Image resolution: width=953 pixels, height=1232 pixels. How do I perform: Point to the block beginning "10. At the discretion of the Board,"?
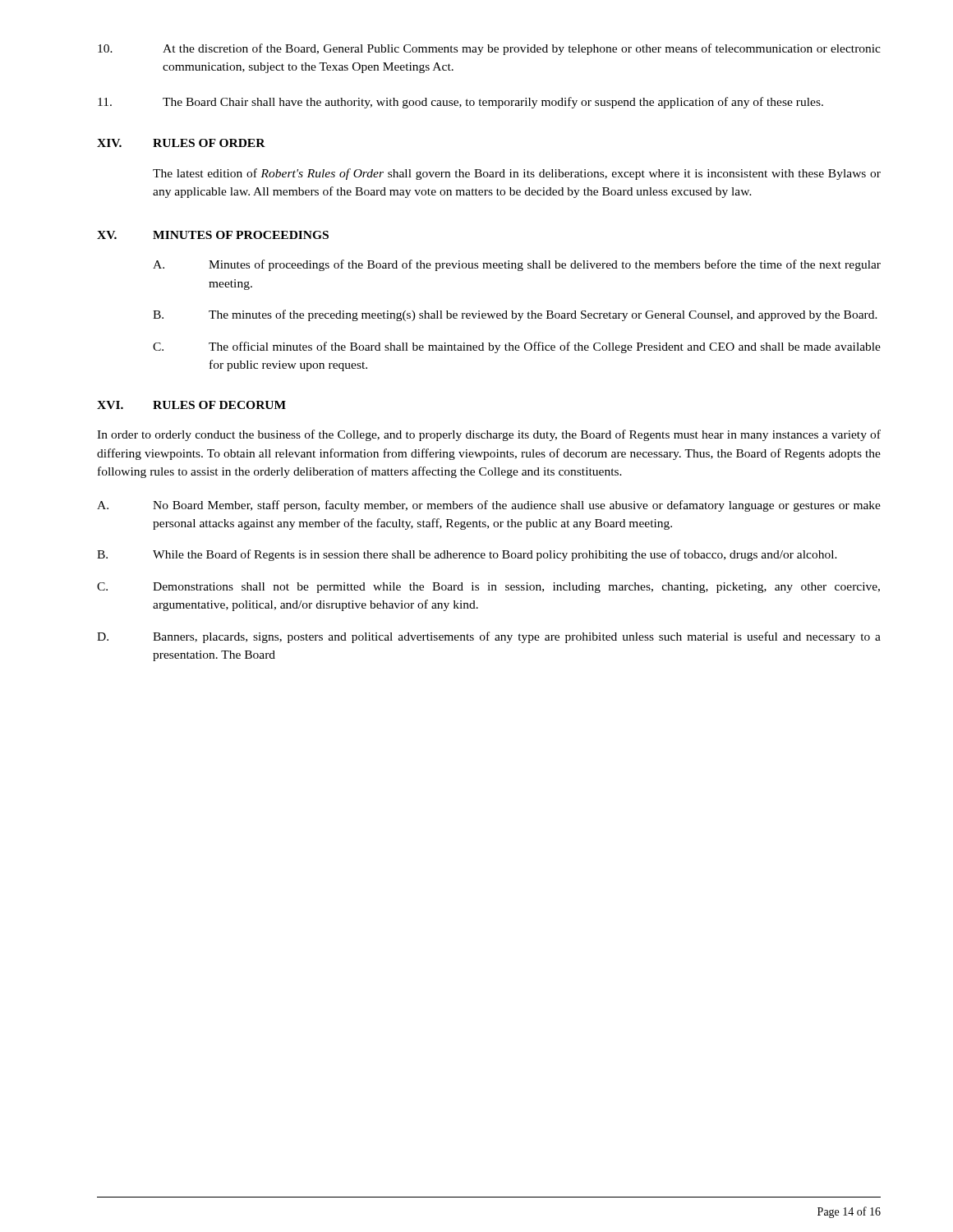(x=489, y=58)
